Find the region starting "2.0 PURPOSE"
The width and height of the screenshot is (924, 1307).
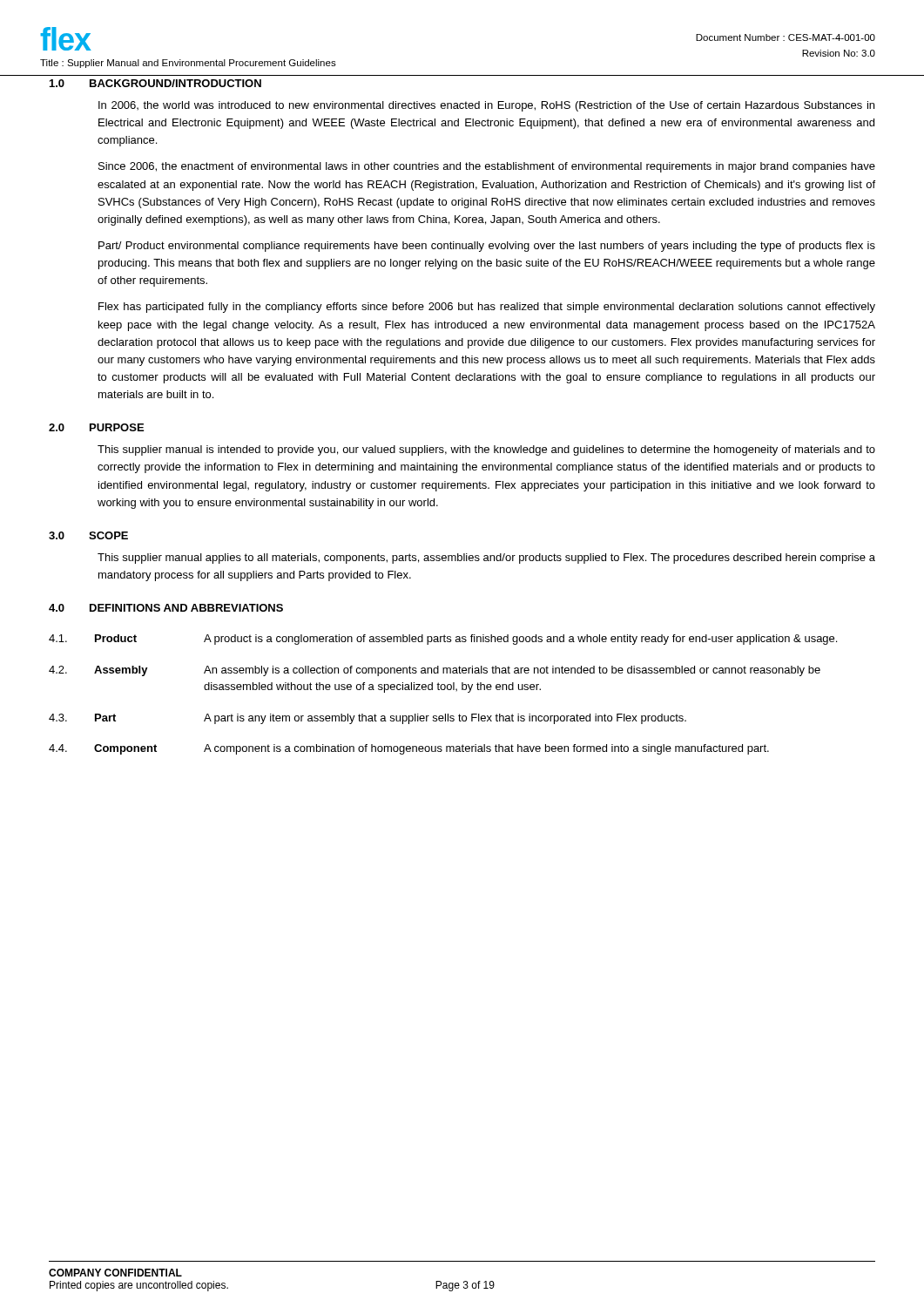pyautogui.click(x=97, y=428)
